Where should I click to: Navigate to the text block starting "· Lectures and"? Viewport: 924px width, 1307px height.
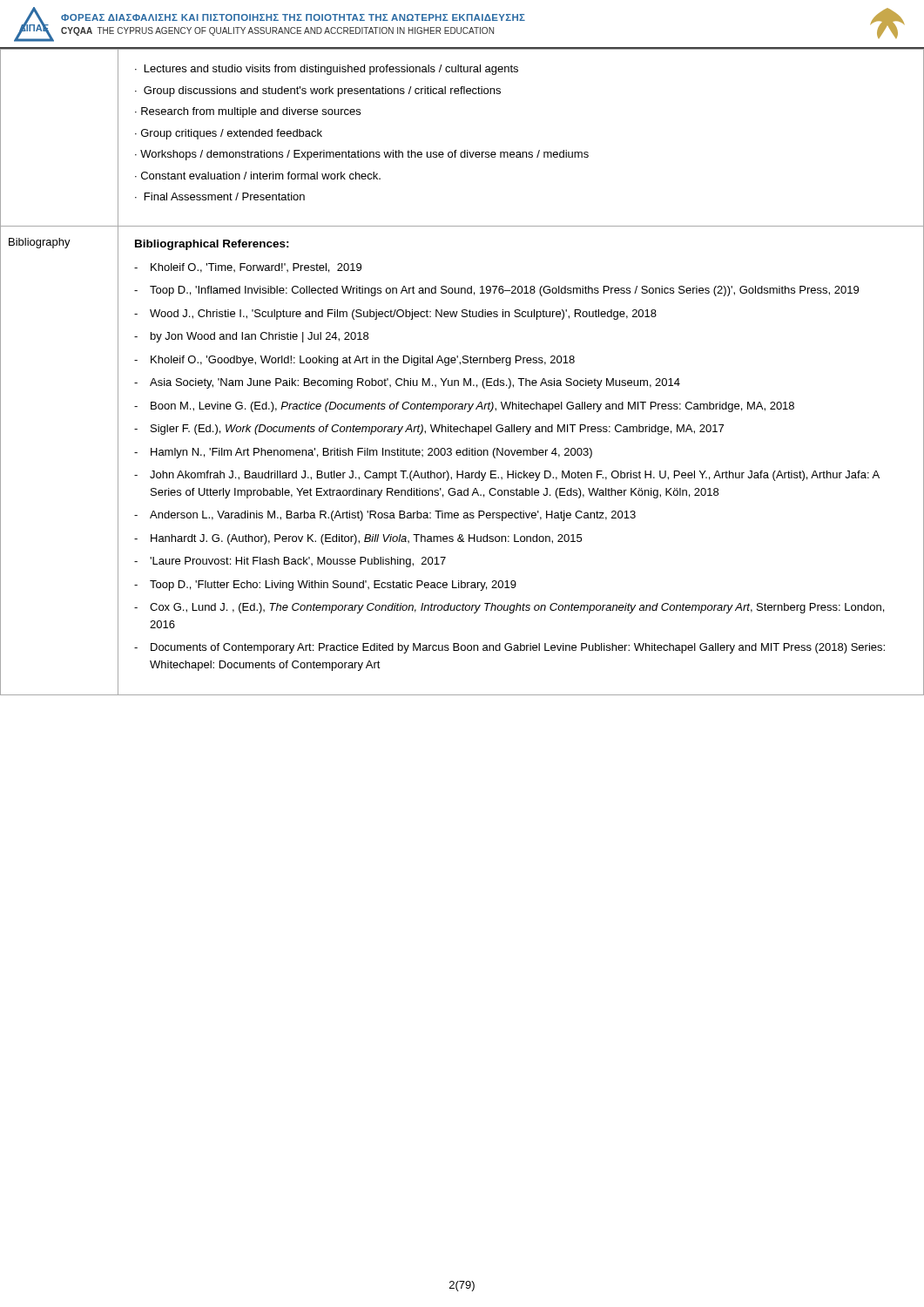[x=326, y=68]
